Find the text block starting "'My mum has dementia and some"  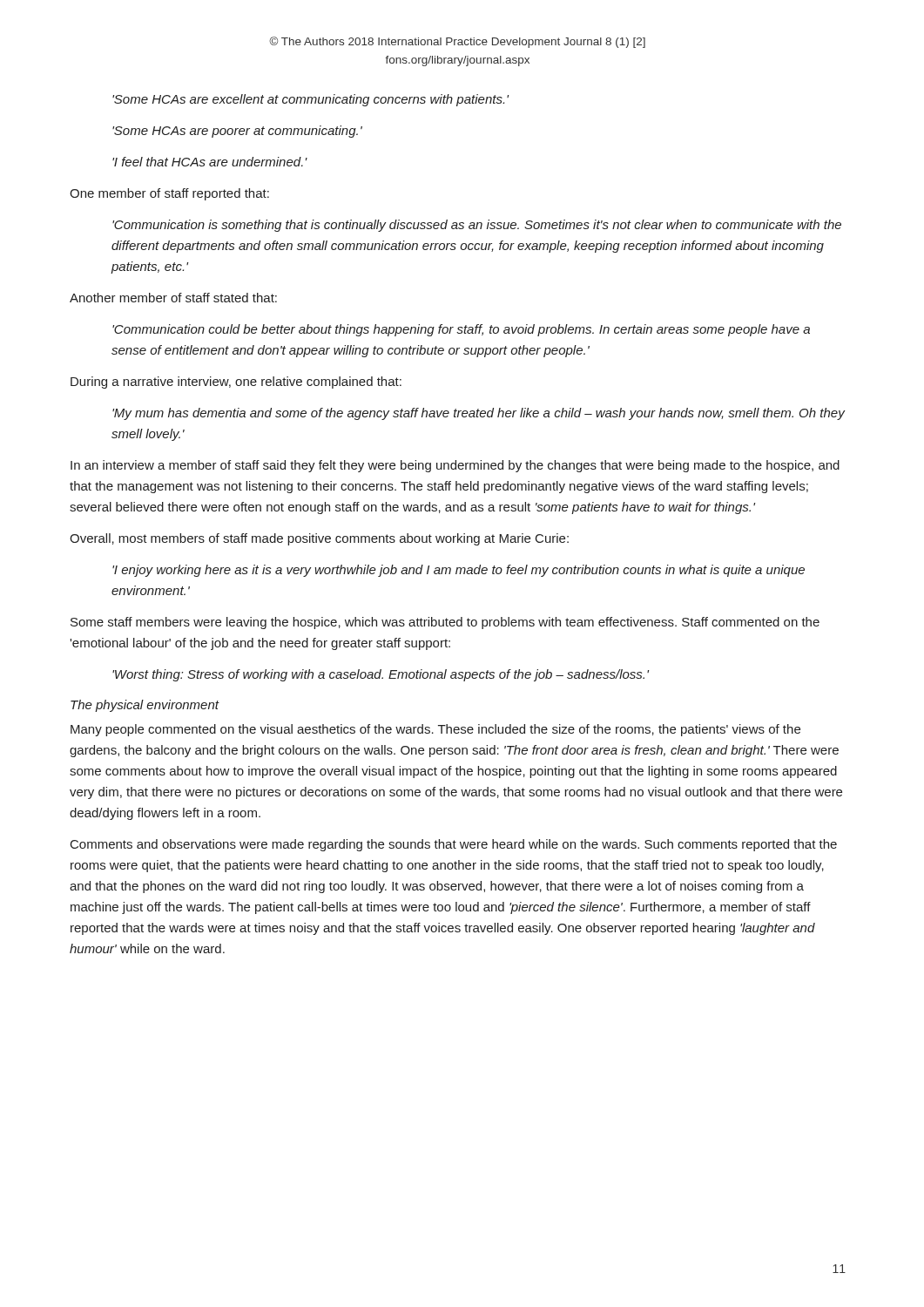[x=478, y=423]
